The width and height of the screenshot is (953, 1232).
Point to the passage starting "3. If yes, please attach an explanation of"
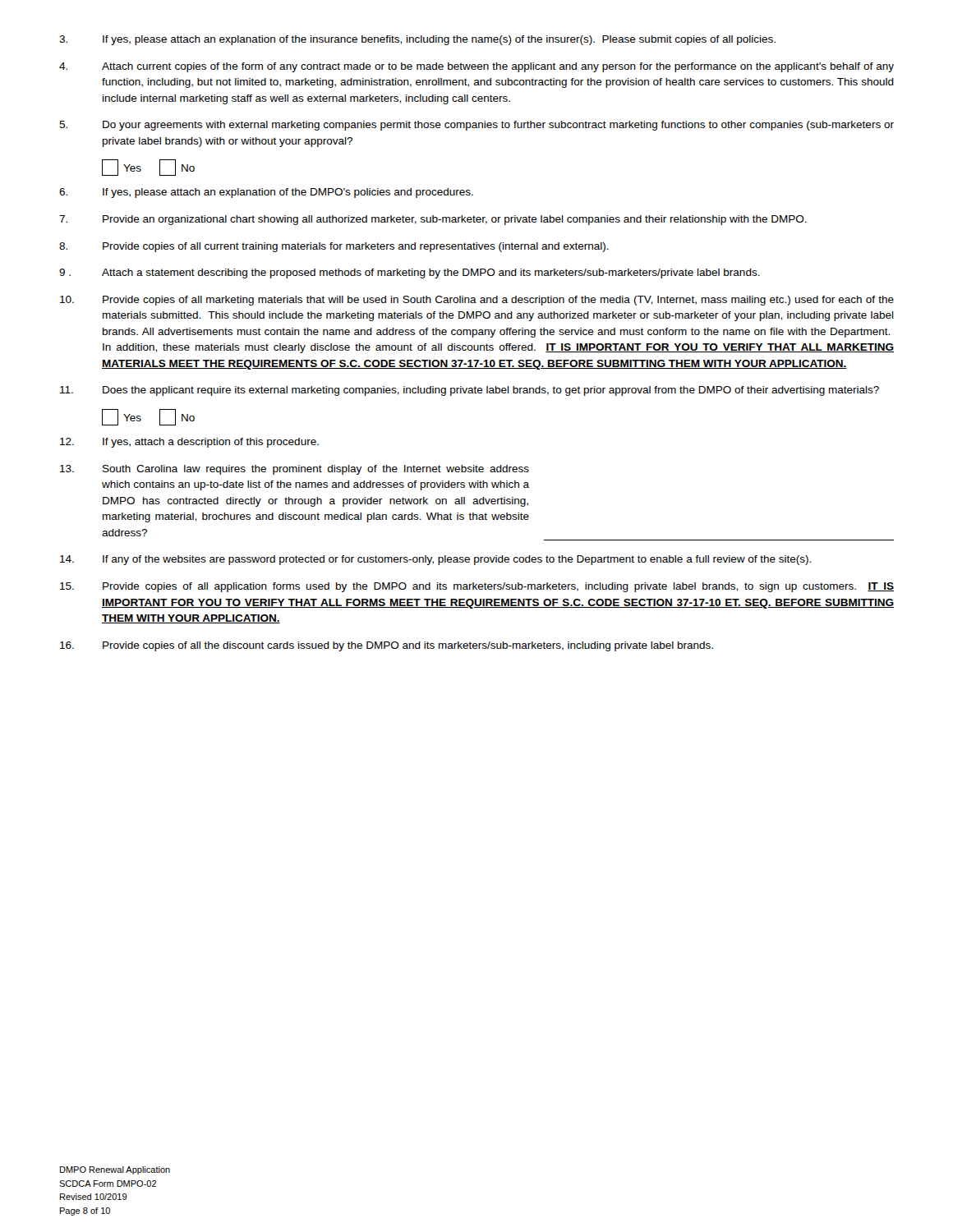click(x=476, y=39)
